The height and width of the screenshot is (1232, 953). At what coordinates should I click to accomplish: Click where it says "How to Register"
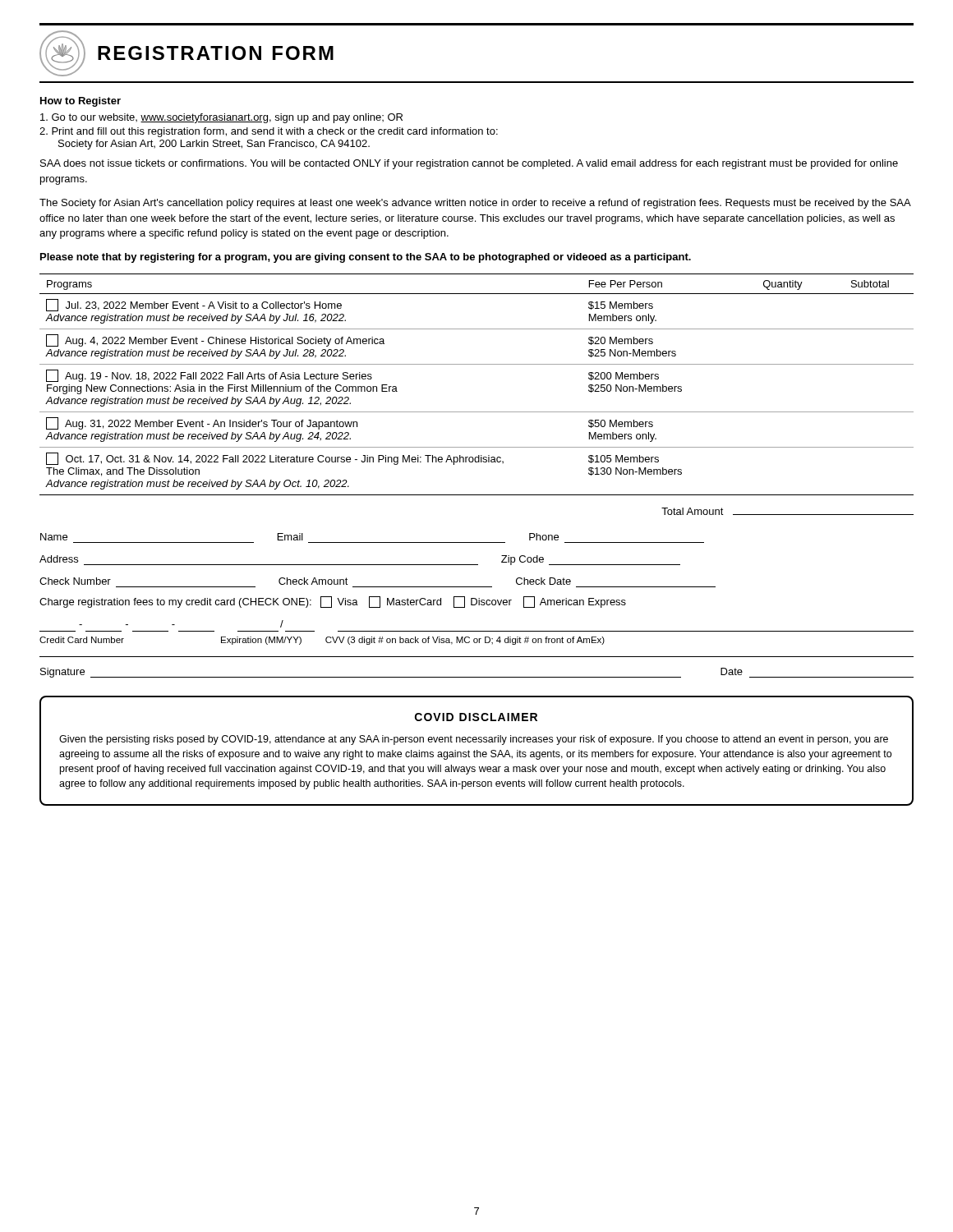(x=80, y=101)
